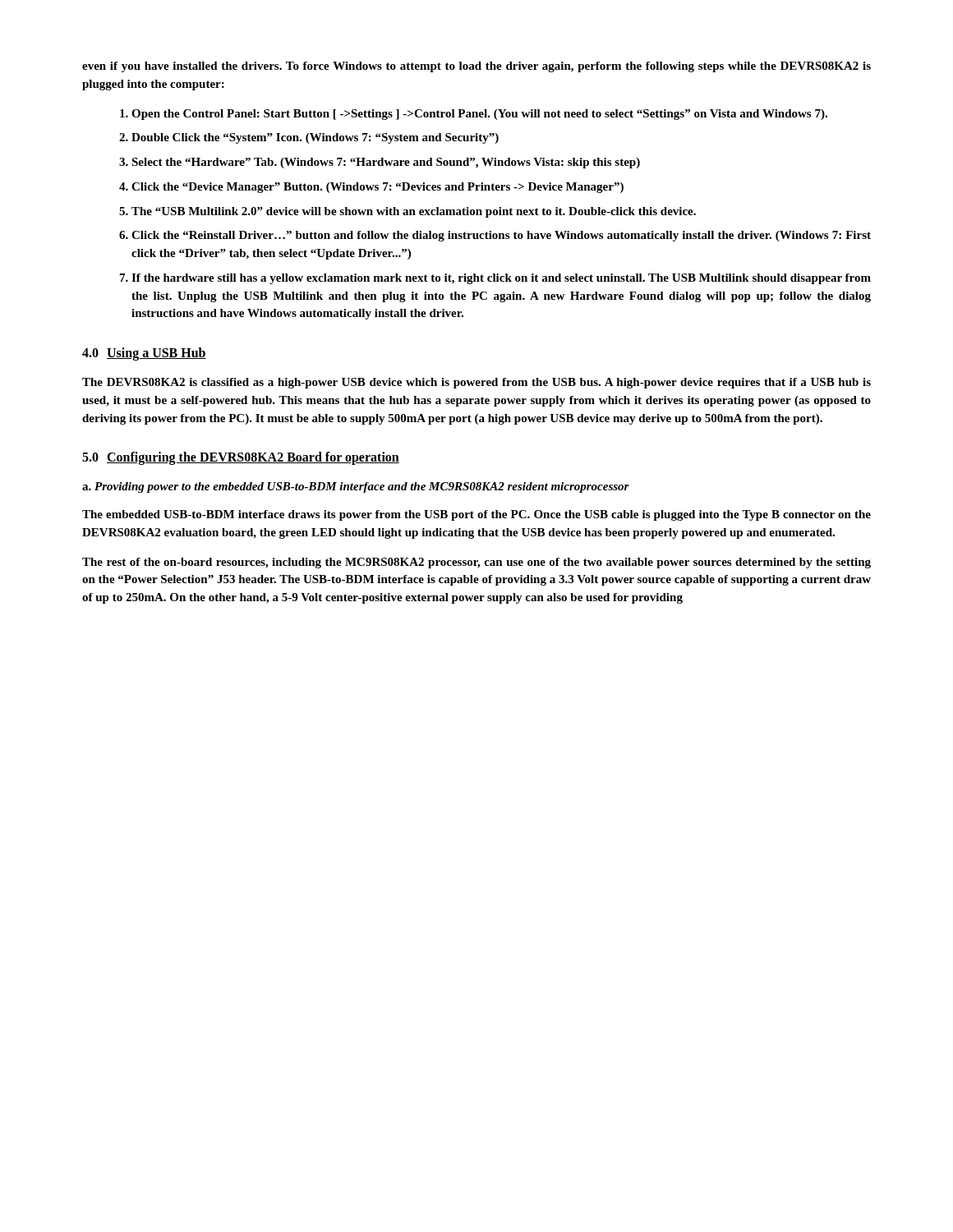Where is the passage that starts "Select the “Hardware” Tab."?

tap(501, 163)
